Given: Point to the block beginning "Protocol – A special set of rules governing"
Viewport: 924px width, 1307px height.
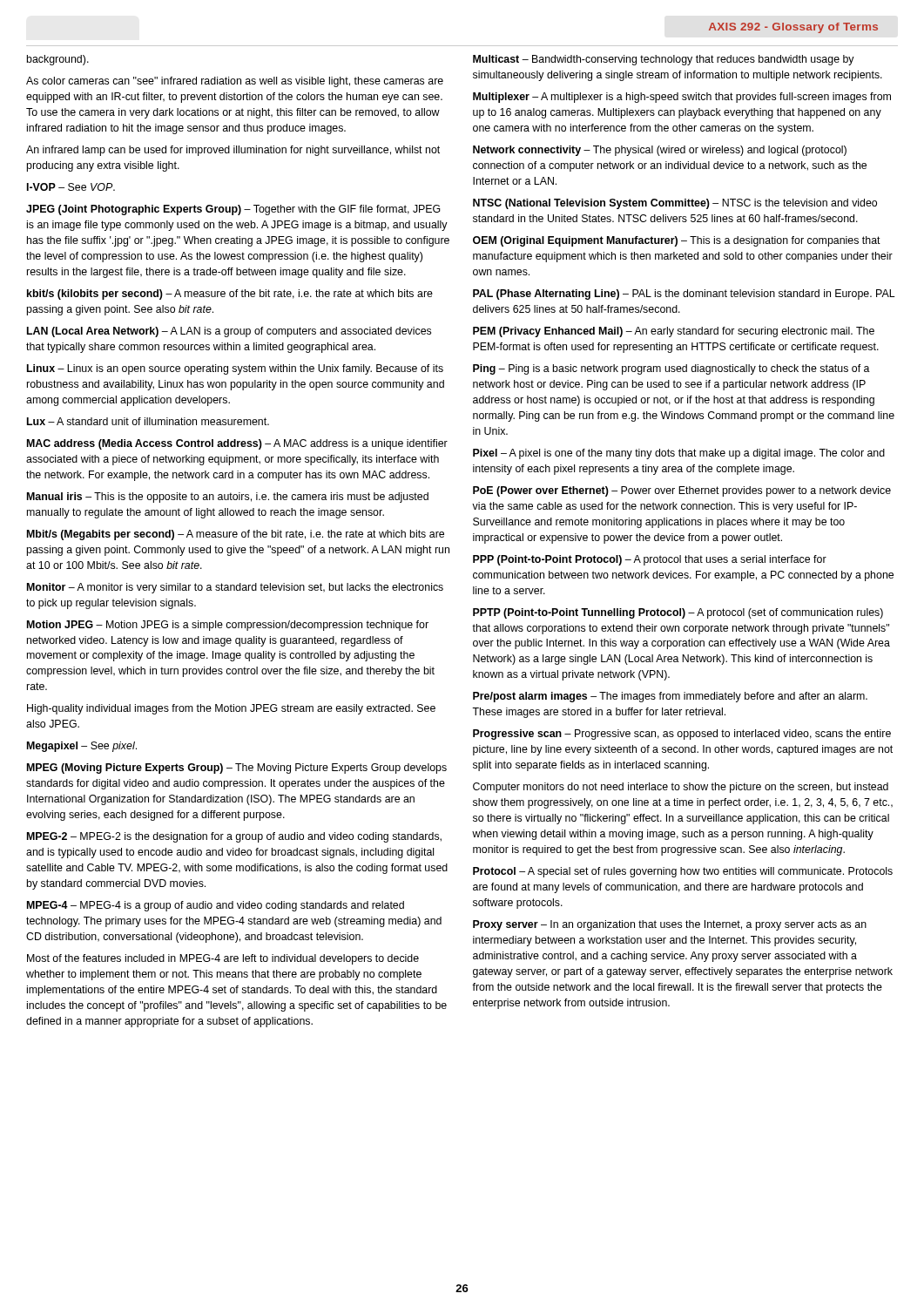Looking at the screenshot, I should click(683, 887).
